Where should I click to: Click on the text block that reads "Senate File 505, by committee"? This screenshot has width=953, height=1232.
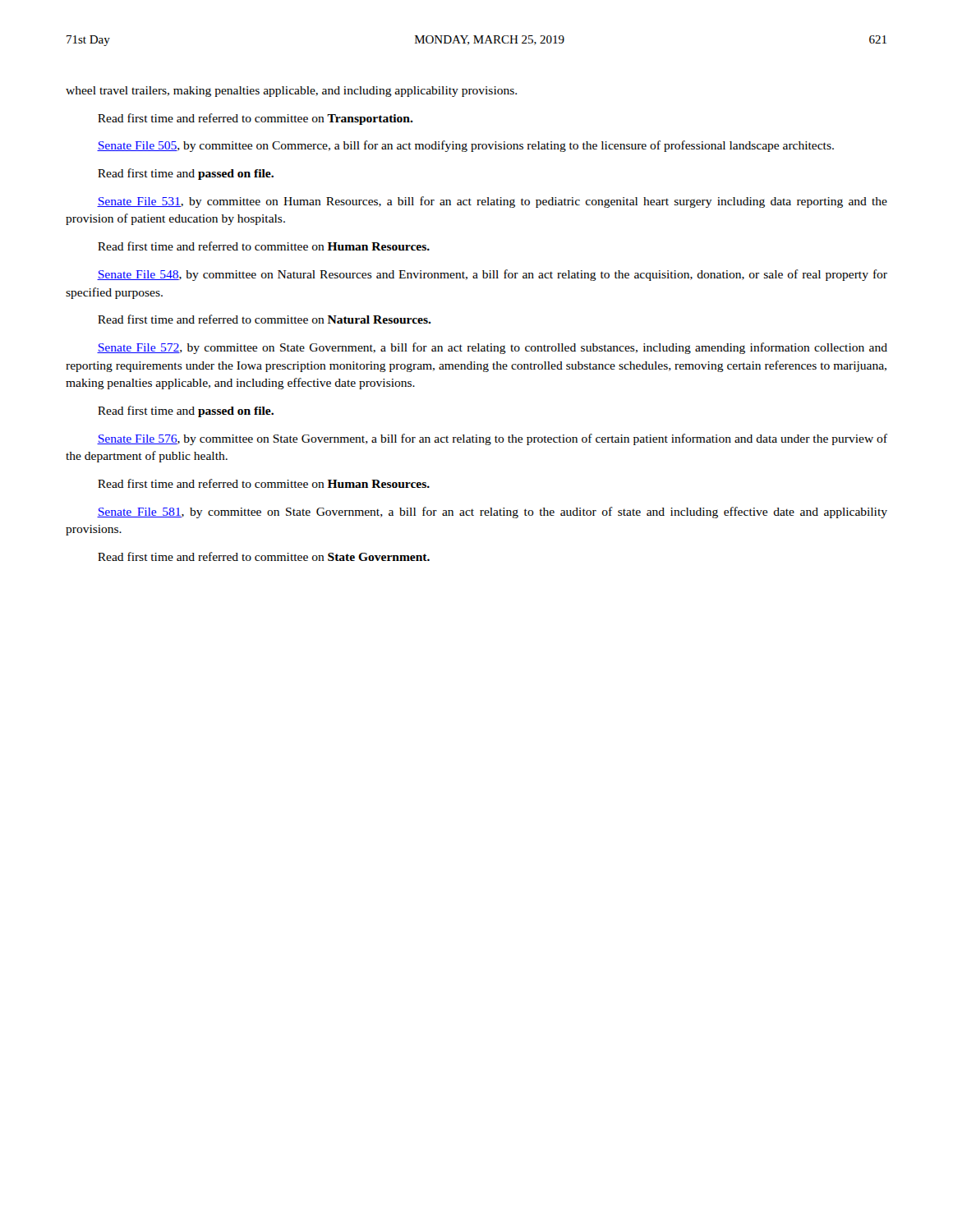(476, 146)
